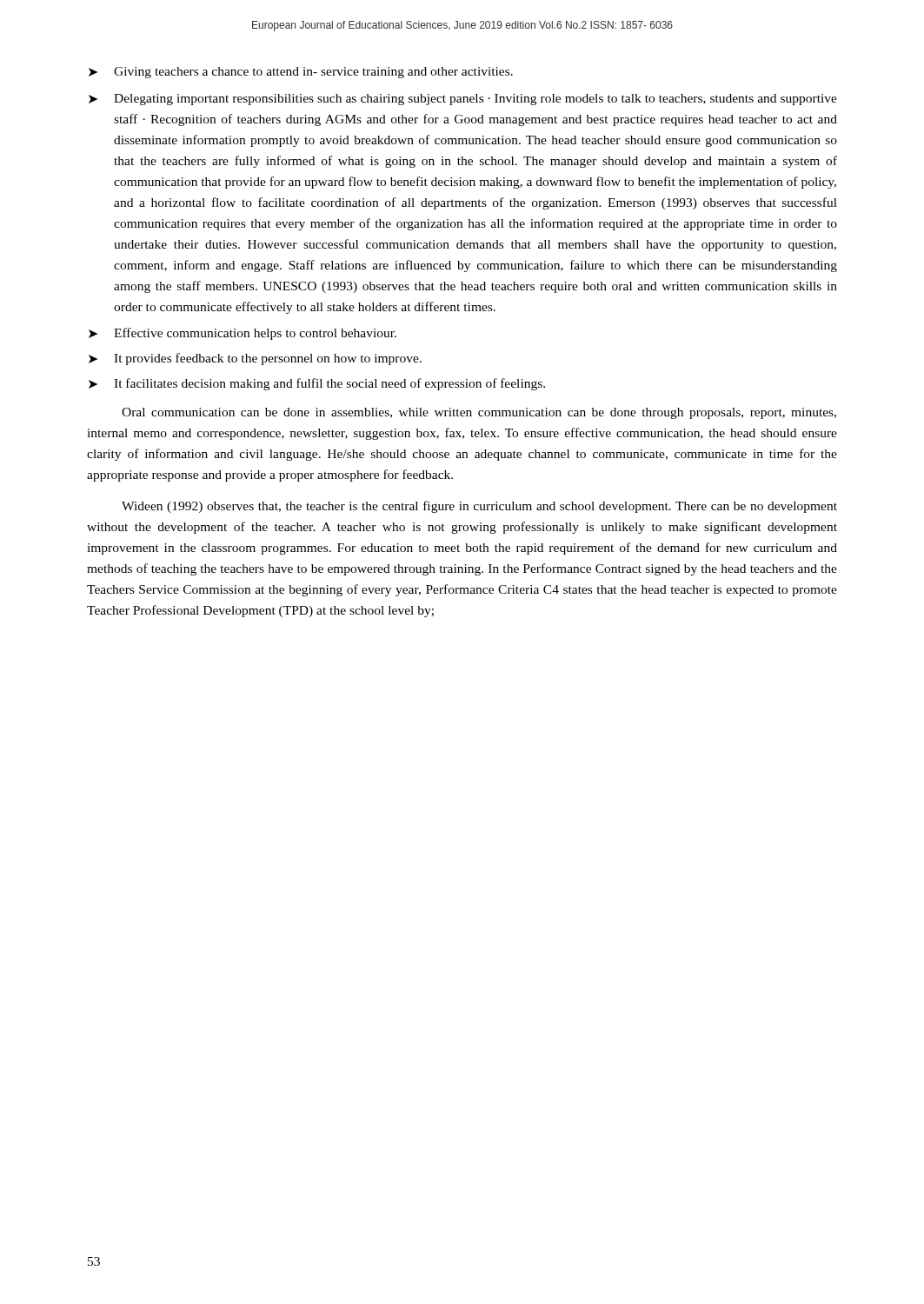
Task: Click on the list item containing "➤ Effective communication helps"
Action: 243,334
